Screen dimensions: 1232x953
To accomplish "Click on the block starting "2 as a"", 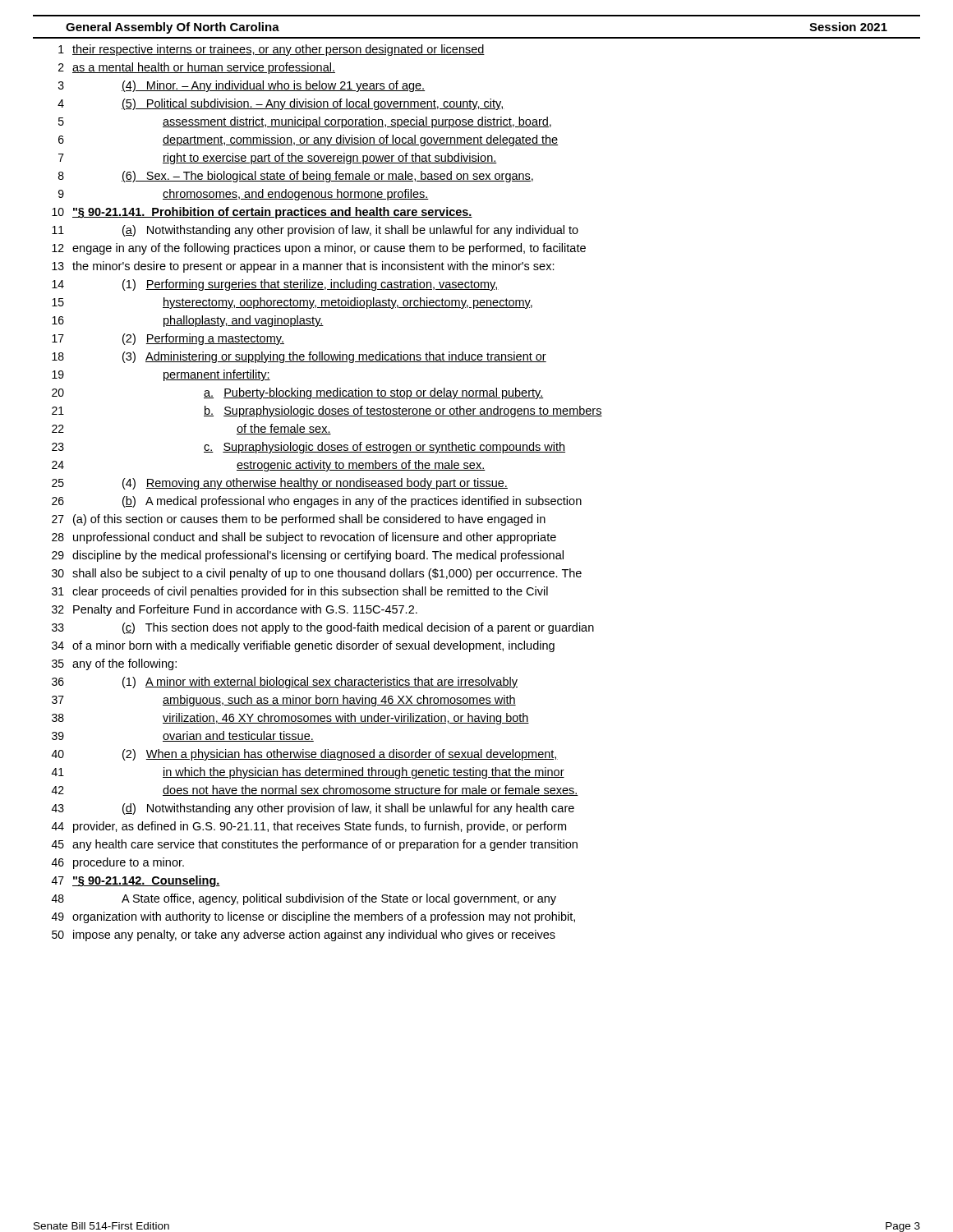I will 197,68.
